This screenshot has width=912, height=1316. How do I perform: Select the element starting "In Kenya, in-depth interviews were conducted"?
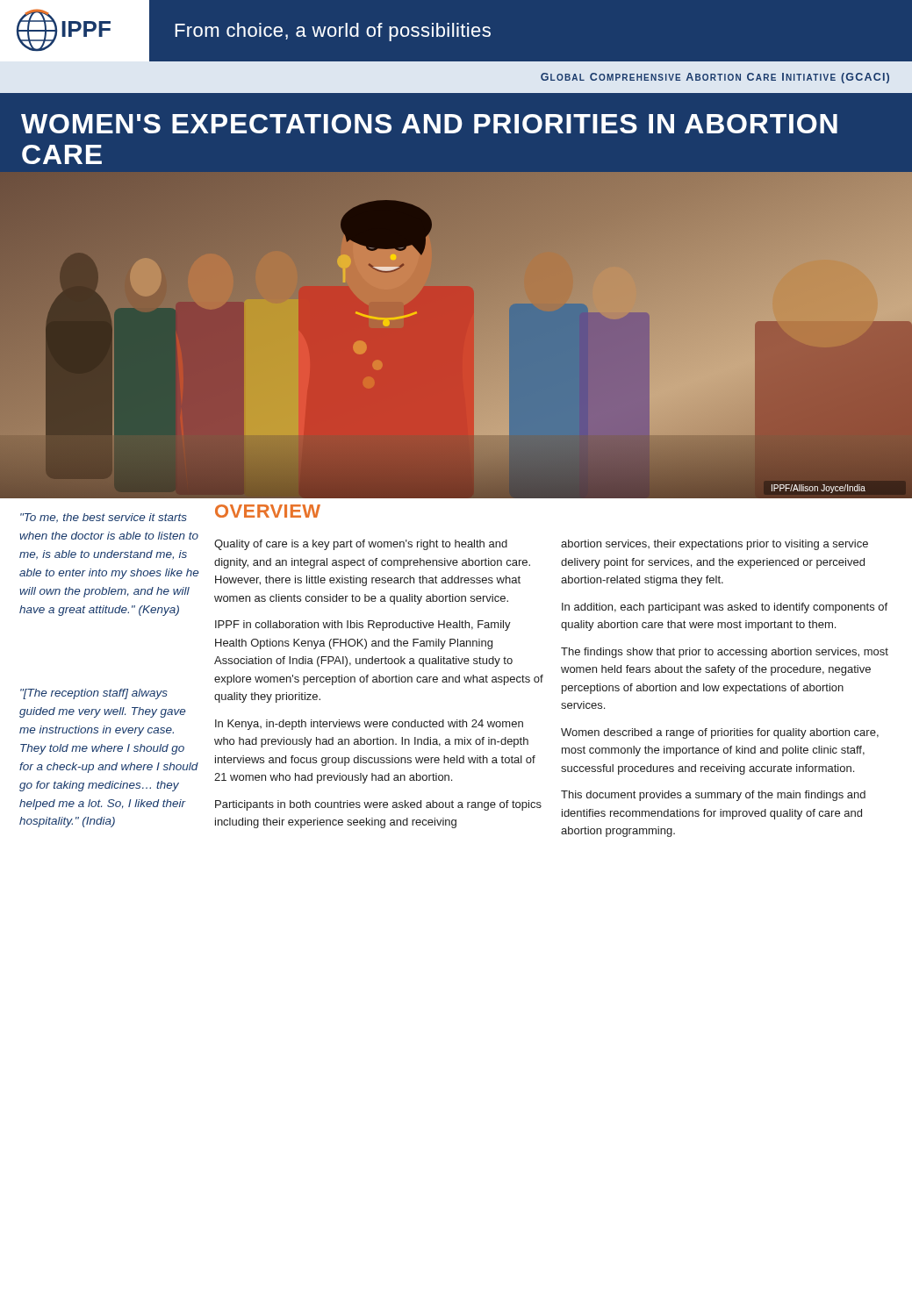click(x=375, y=750)
